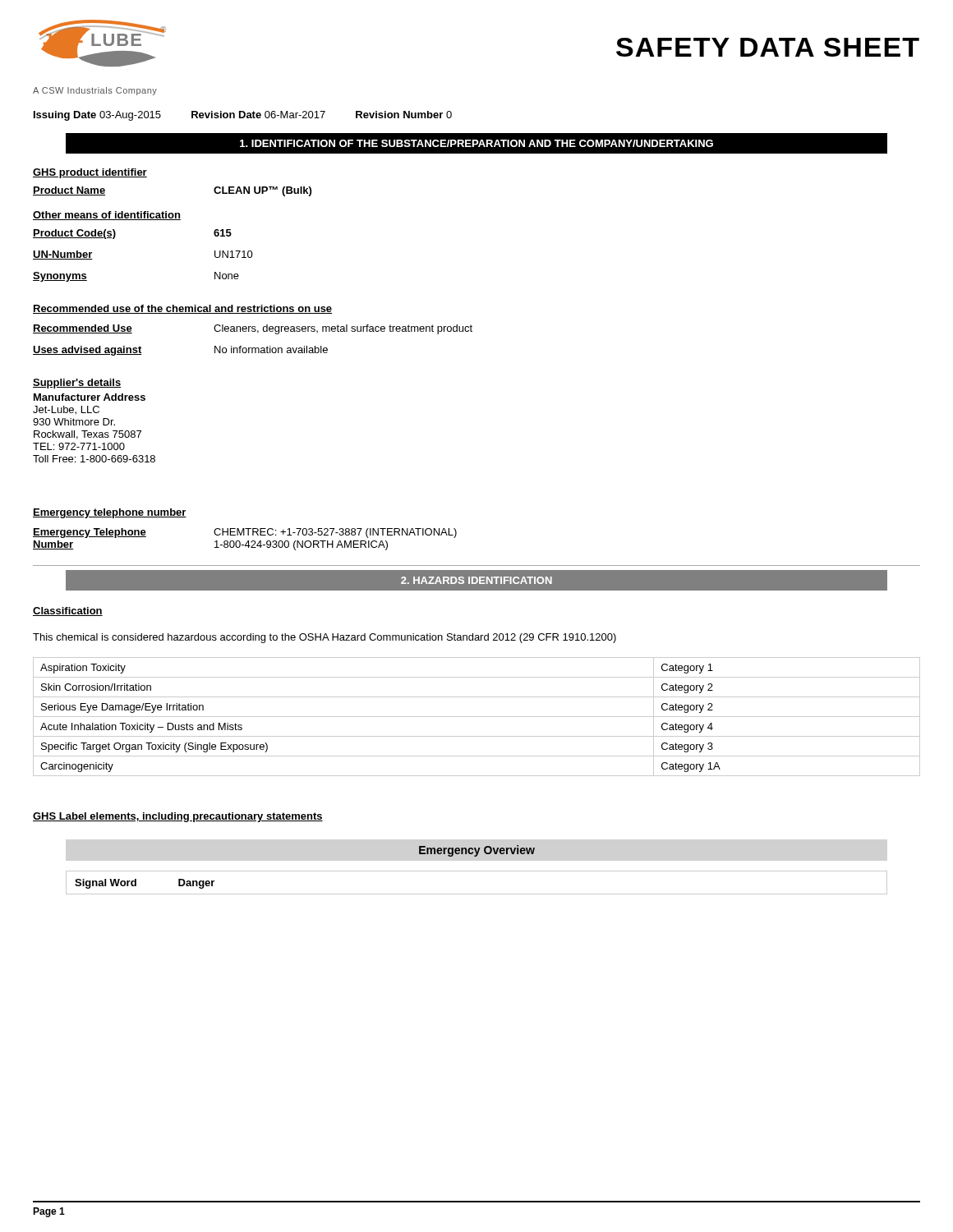Locate the element starting "Product Code(s) 615"
953x1232 pixels.
pyautogui.click(x=72, y=234)
